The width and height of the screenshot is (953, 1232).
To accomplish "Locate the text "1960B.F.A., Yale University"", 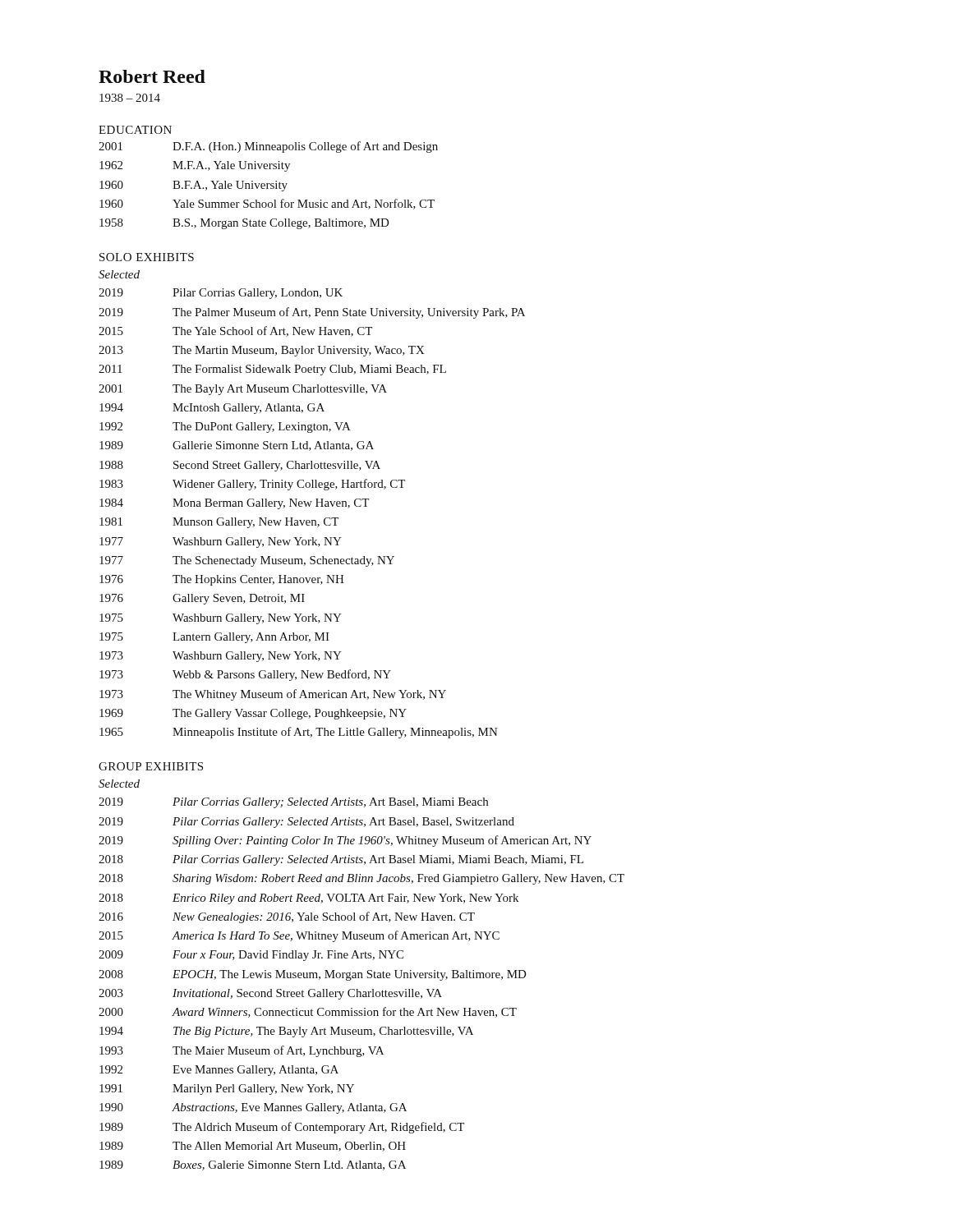I will tap(193, 186).
